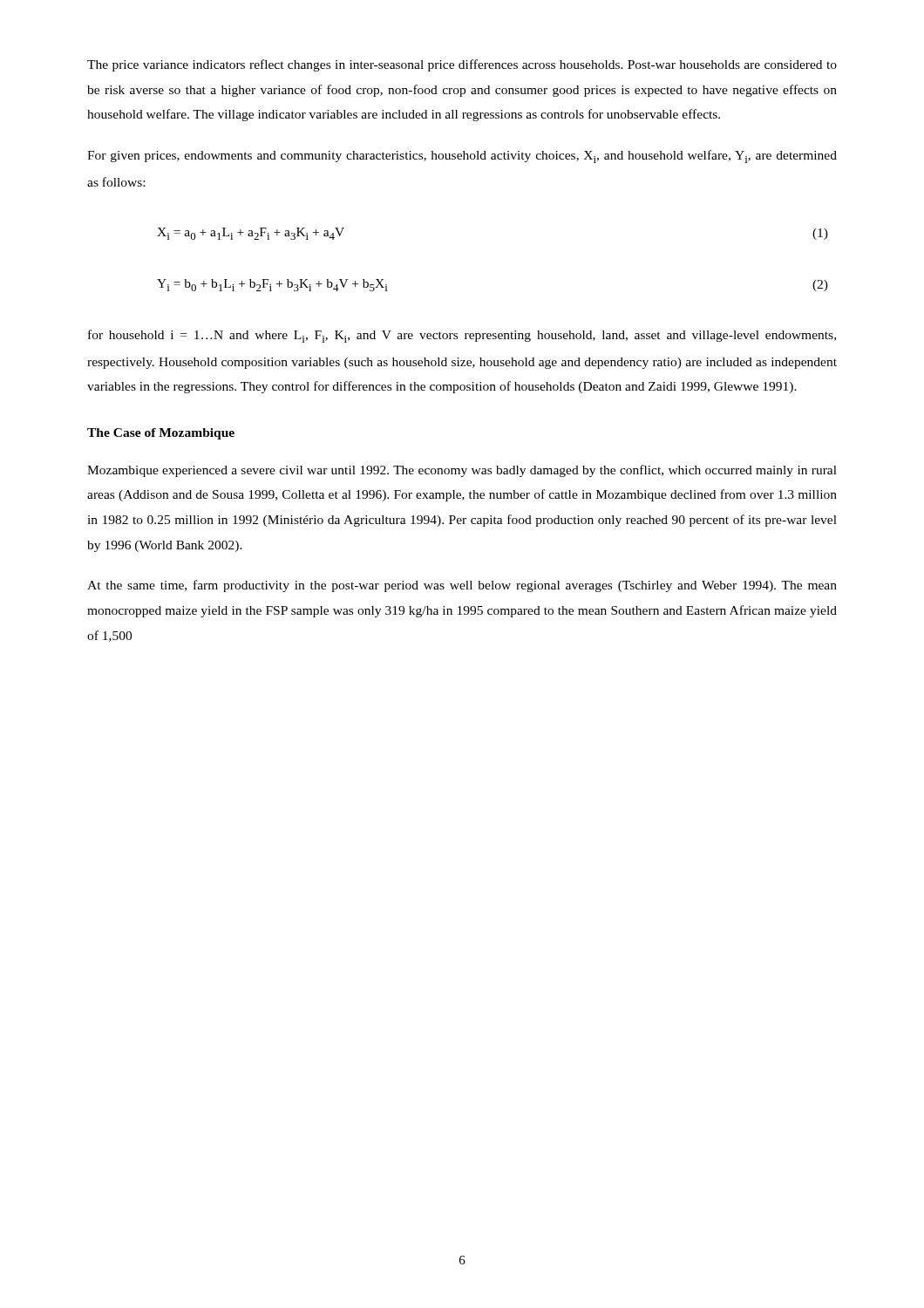Locate the text block that reads "For given prices, endowments and community characteristics,"
This screenshot has height=1308, width=924.
point(462,169)
